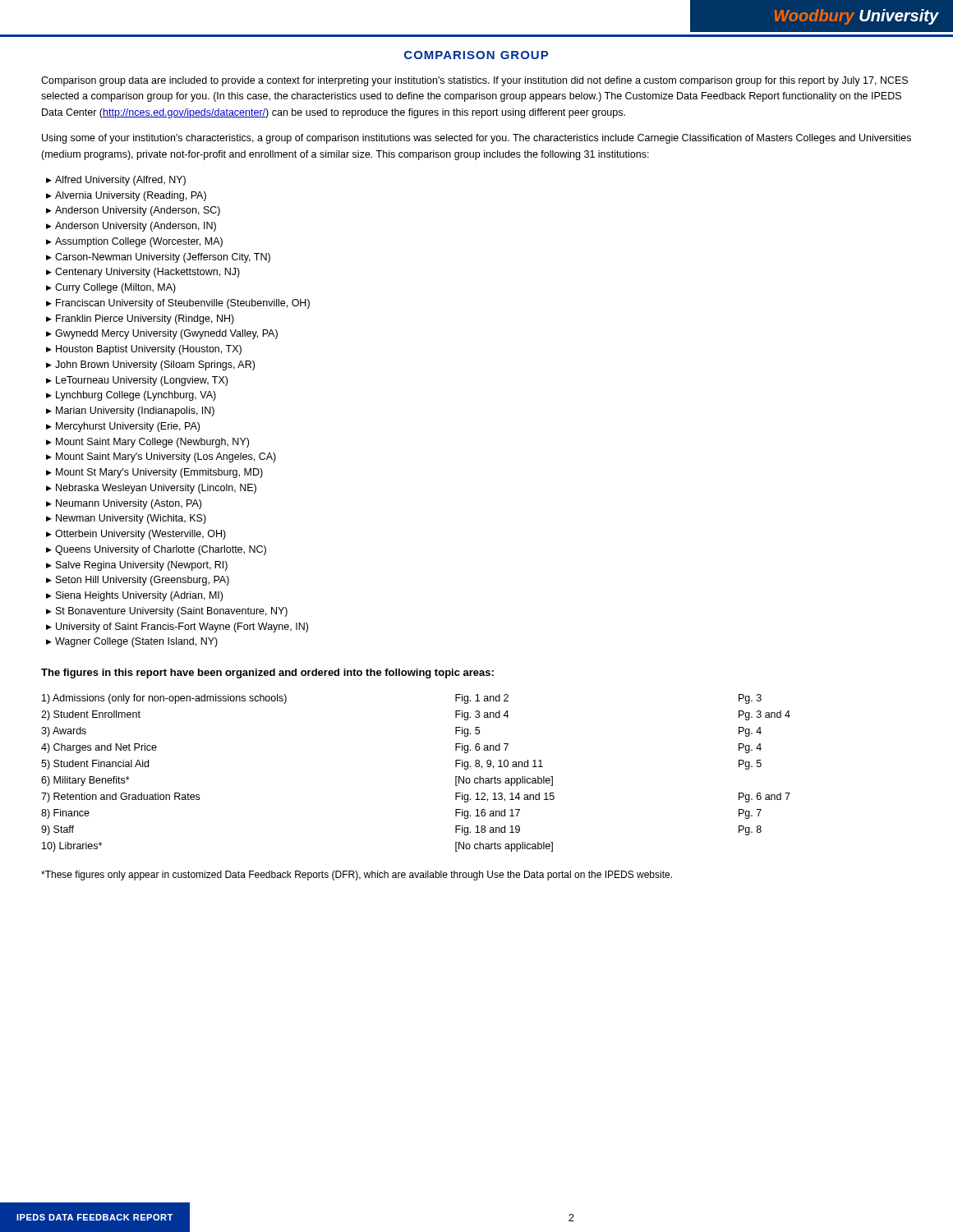953x1232 pixels.
Task: Point to the text starting "Franklin Pierce University (Rindge, NH)"
Action: click(140, 319)
